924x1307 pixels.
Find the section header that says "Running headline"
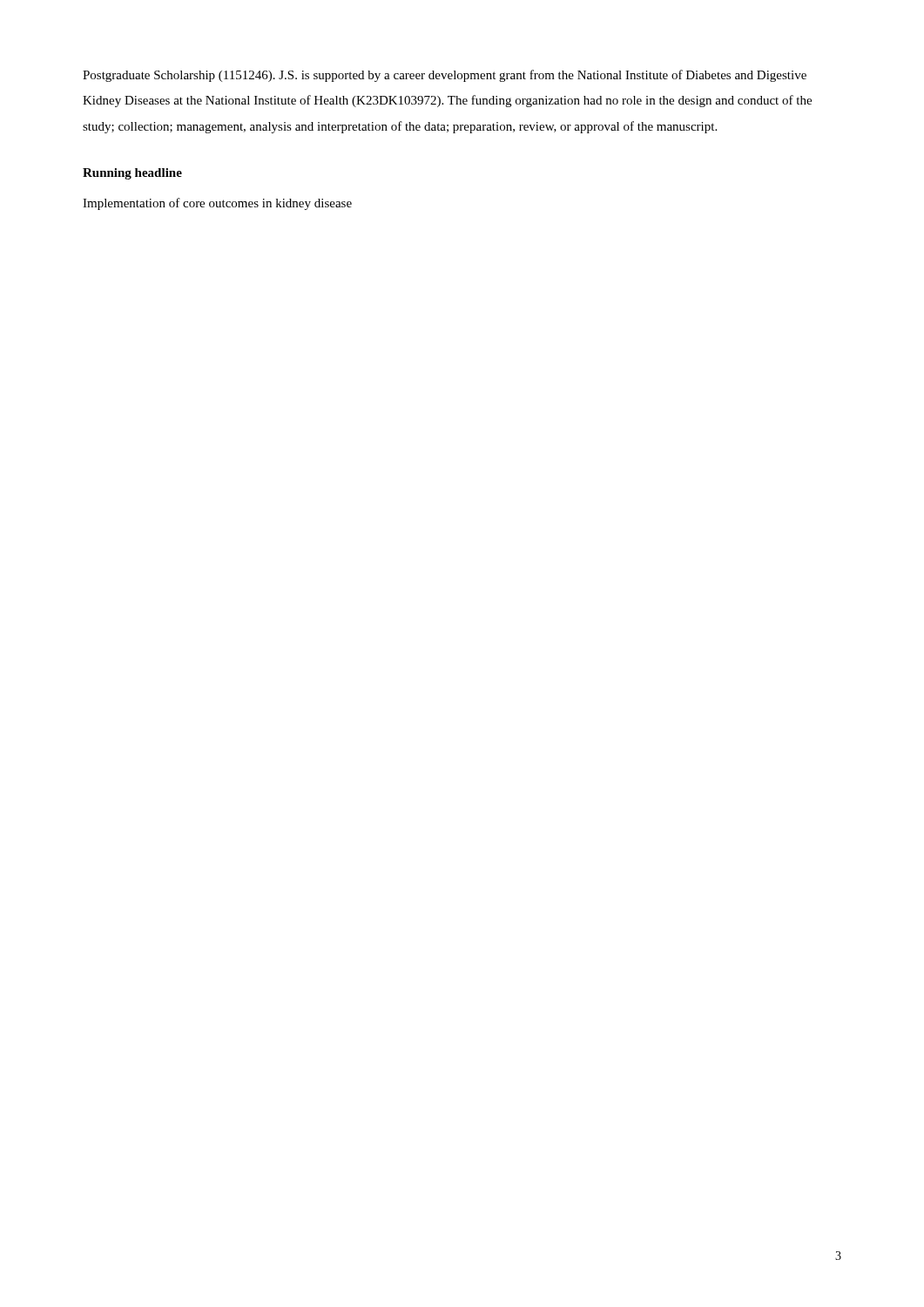click(132, 174)
